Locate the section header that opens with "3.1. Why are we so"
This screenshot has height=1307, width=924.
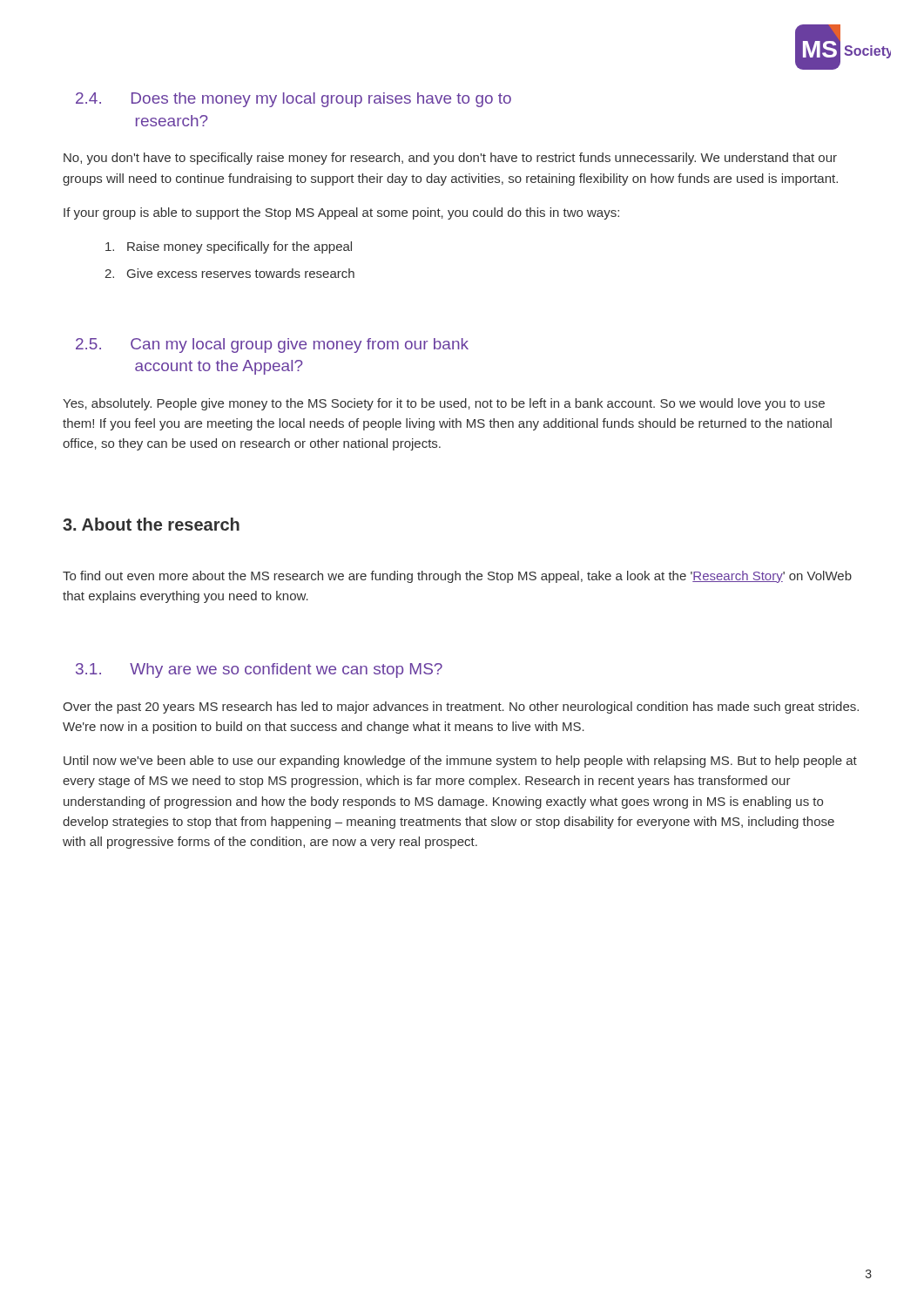point(259,669)
